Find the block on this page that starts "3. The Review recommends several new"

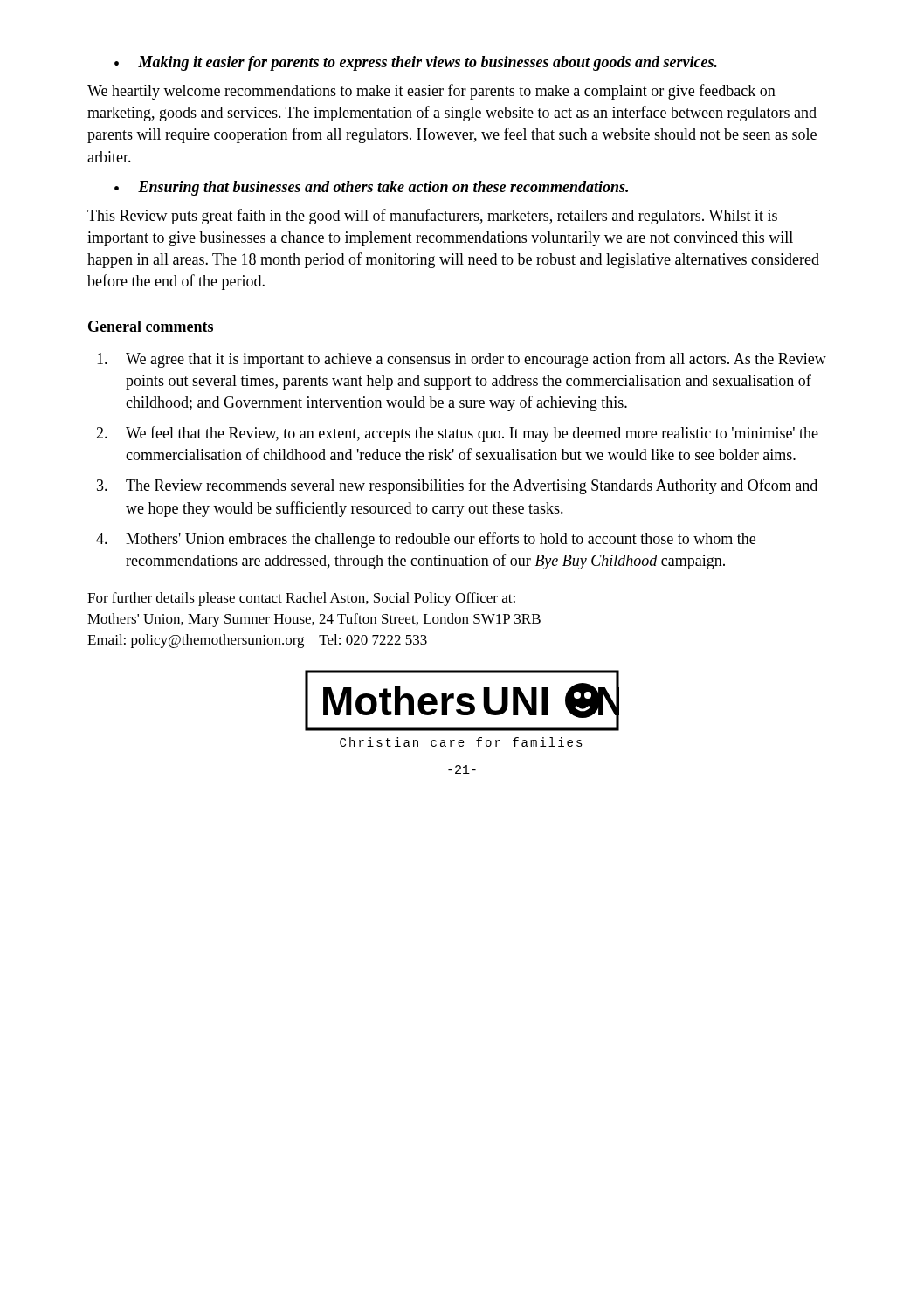click(466, 497)
